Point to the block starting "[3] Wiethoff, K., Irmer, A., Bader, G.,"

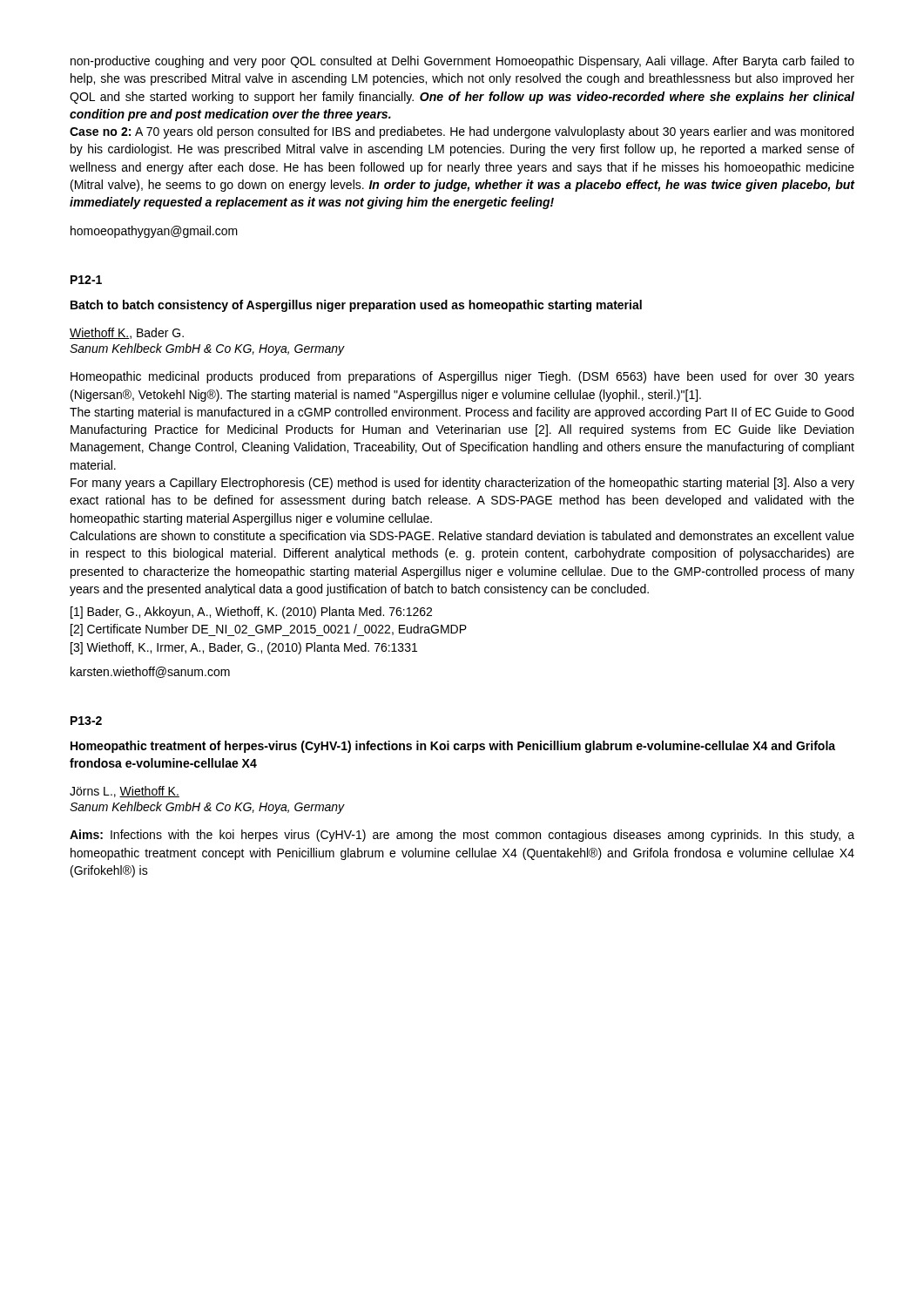[x=244, y=647]
